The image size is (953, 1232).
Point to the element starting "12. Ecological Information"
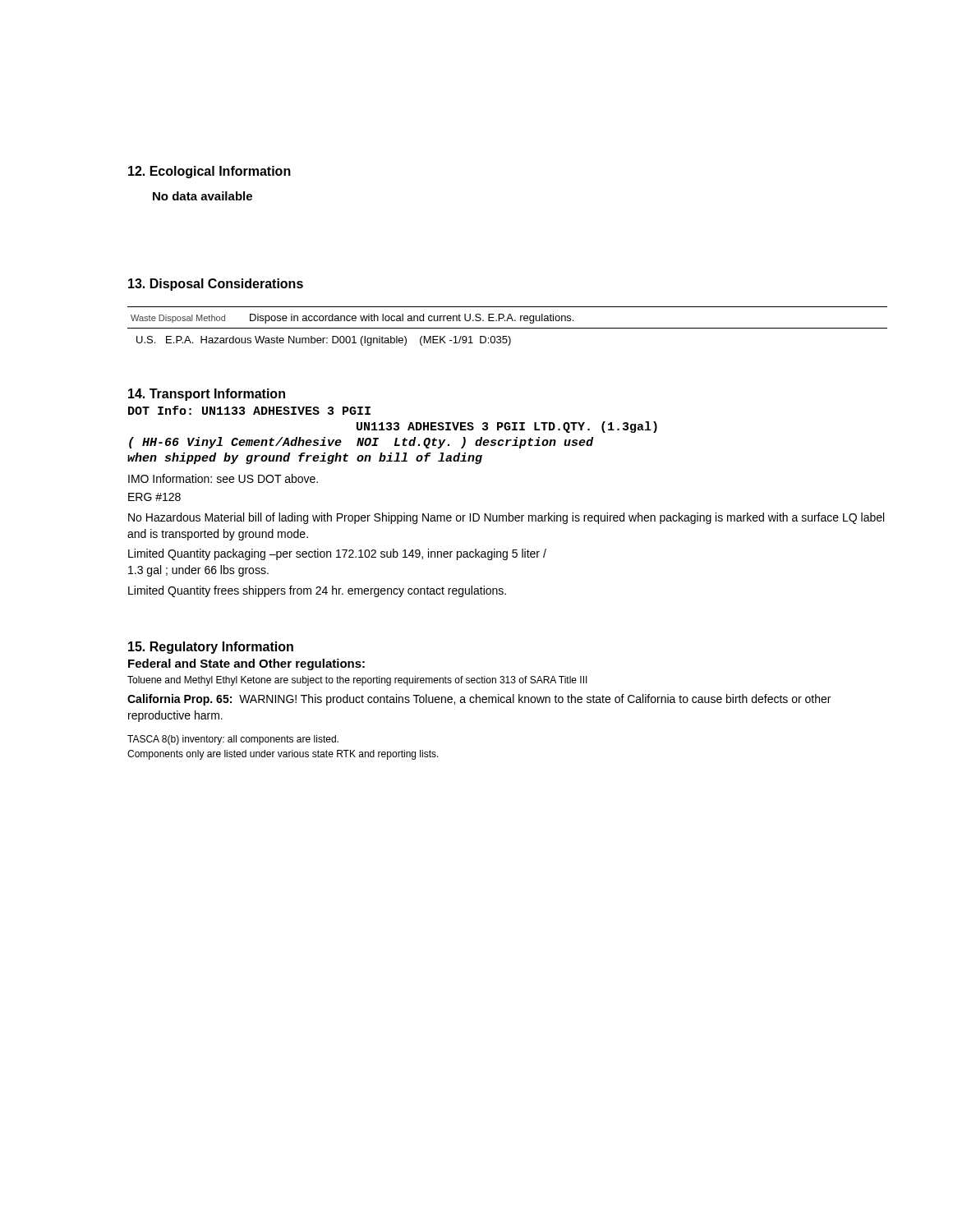[209, 171]
